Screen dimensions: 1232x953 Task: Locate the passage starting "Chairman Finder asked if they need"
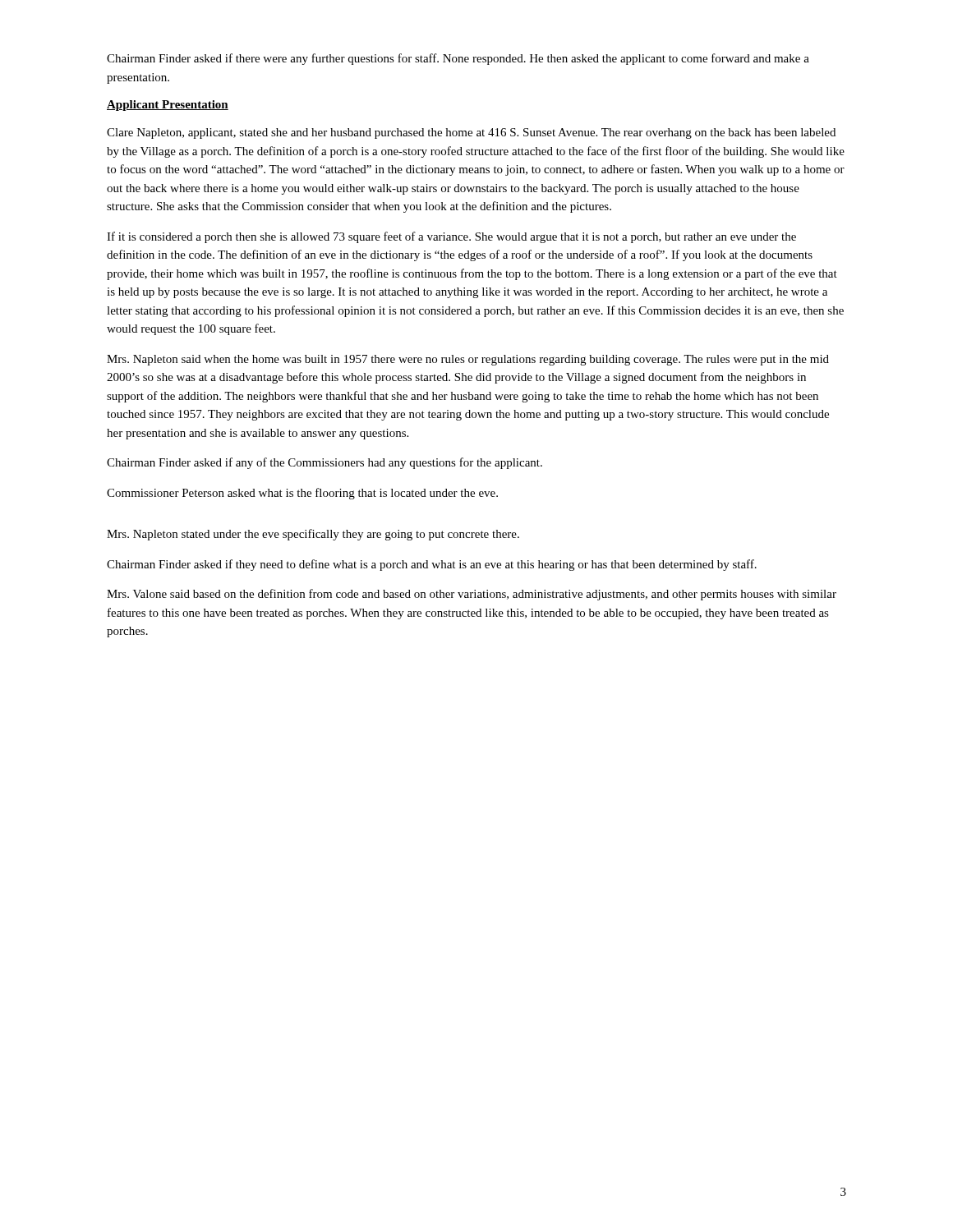coord(432,564)
